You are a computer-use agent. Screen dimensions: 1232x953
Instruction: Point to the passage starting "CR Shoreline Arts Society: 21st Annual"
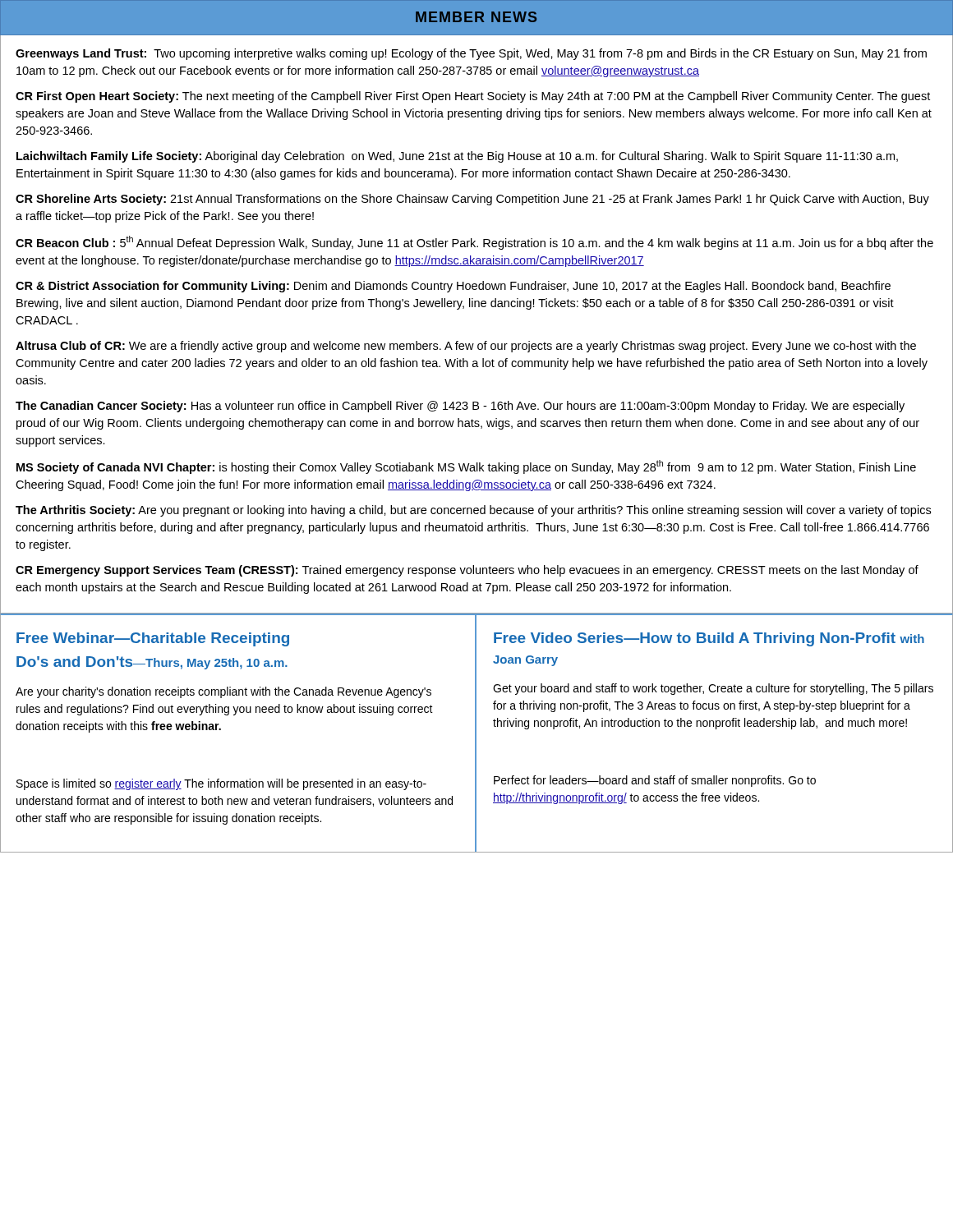(476, 208)
